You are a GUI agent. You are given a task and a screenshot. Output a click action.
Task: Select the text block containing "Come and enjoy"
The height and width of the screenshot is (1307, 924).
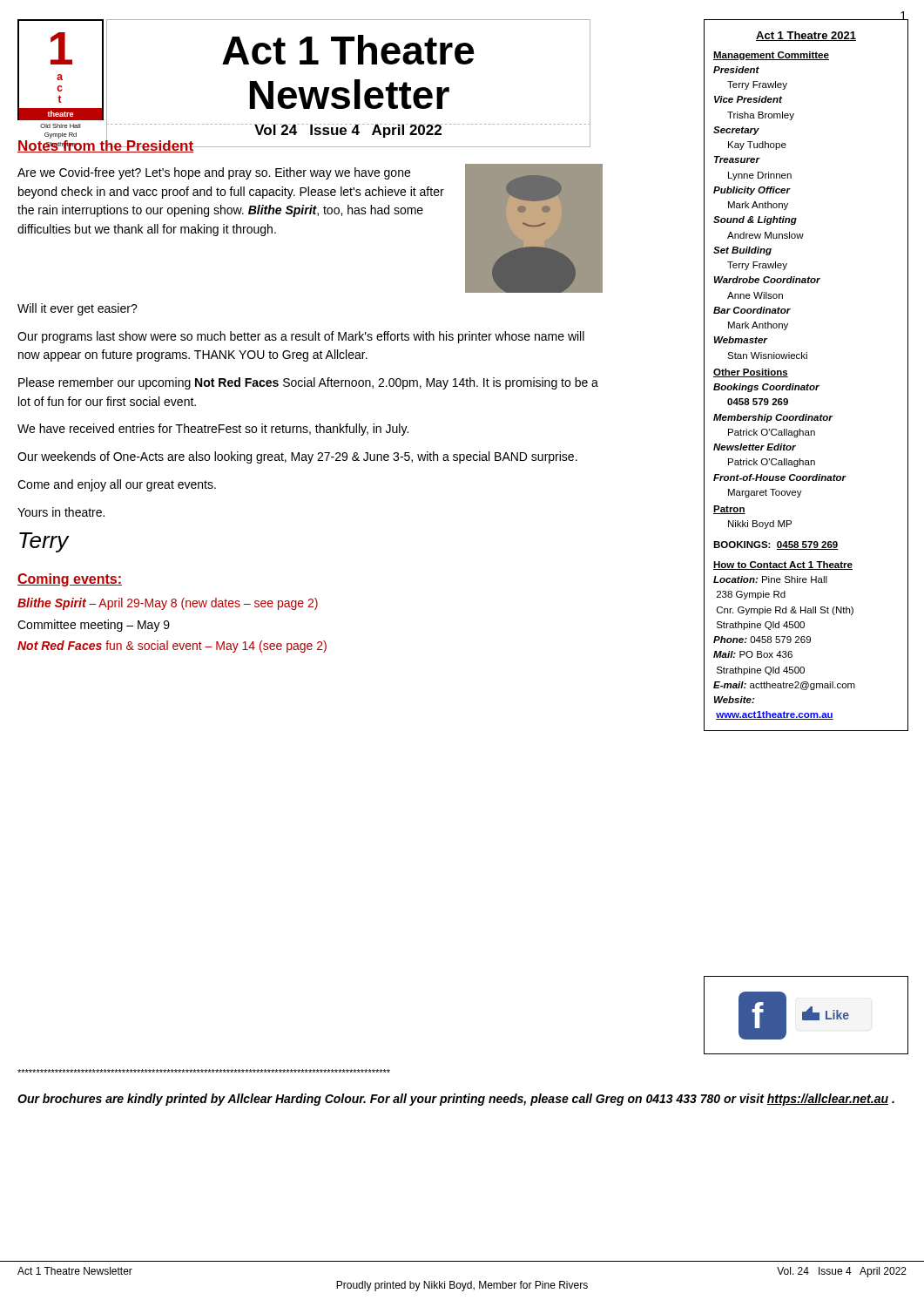pyautogui.click(x=117, y=484)
